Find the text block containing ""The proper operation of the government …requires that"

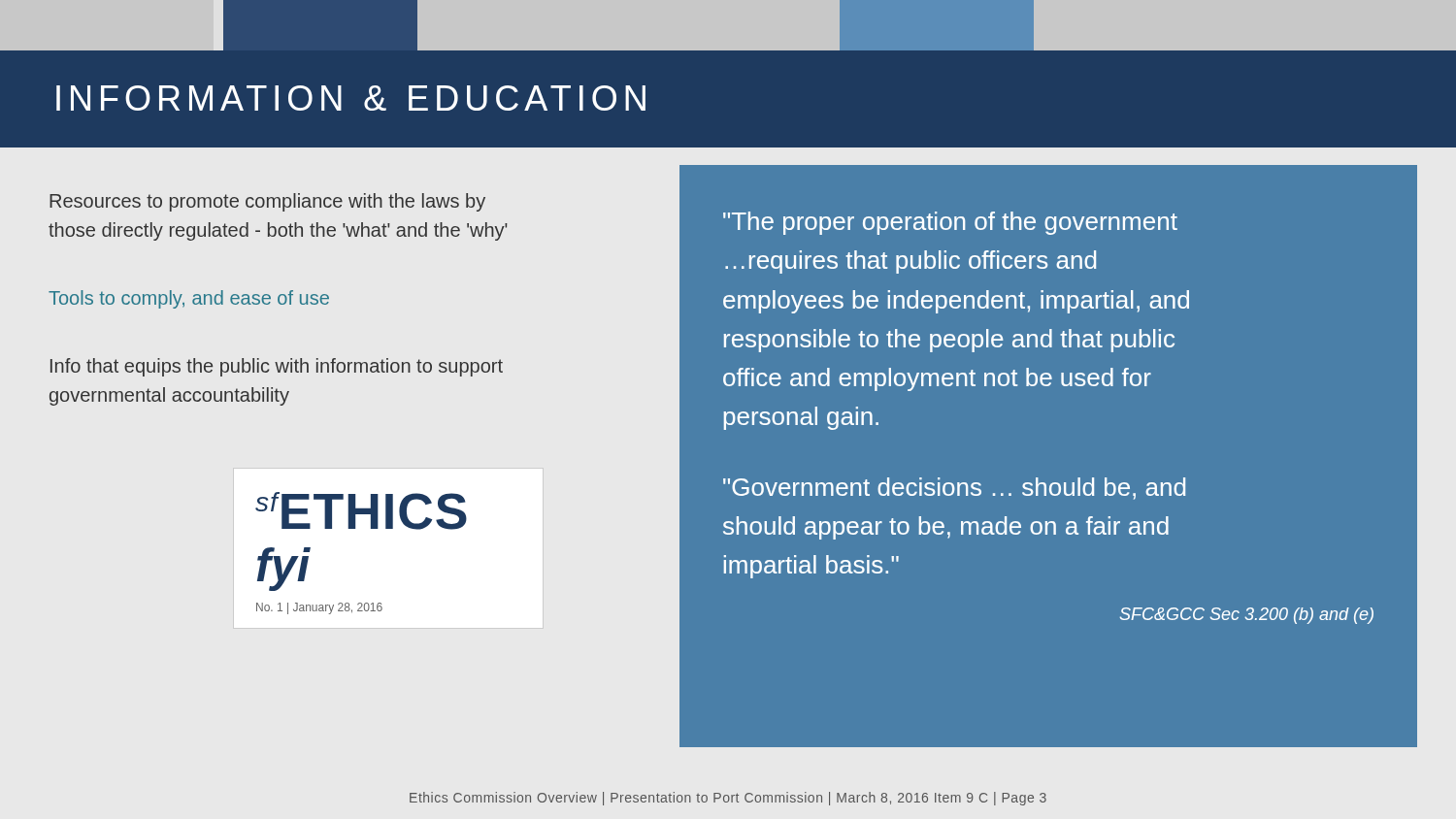(956, 319)
